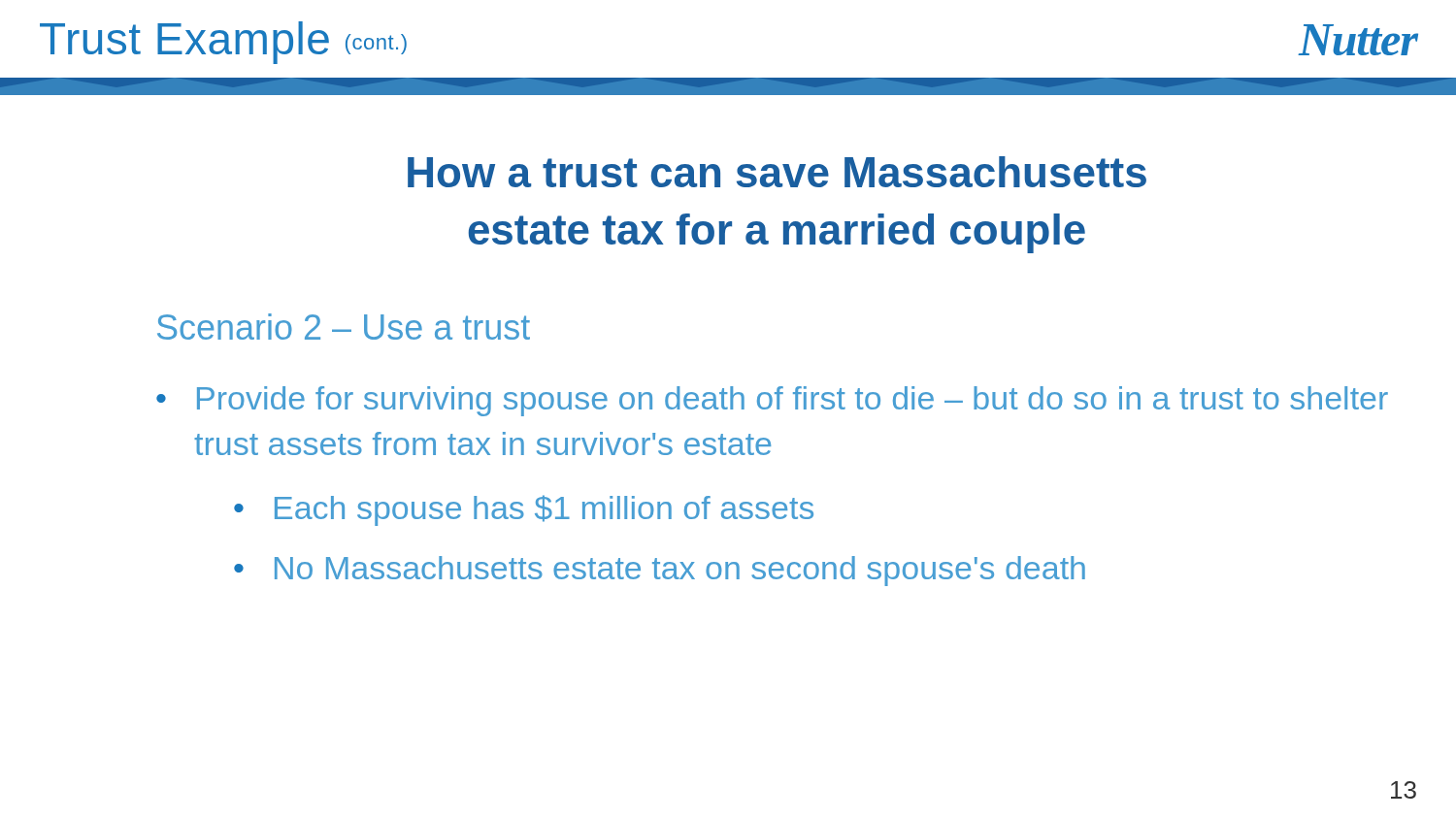Find the region starting "Each spouse has $1 million of"
Image resolution: width=1456 pixels, height=819 pixels.
tap(543, 507)
